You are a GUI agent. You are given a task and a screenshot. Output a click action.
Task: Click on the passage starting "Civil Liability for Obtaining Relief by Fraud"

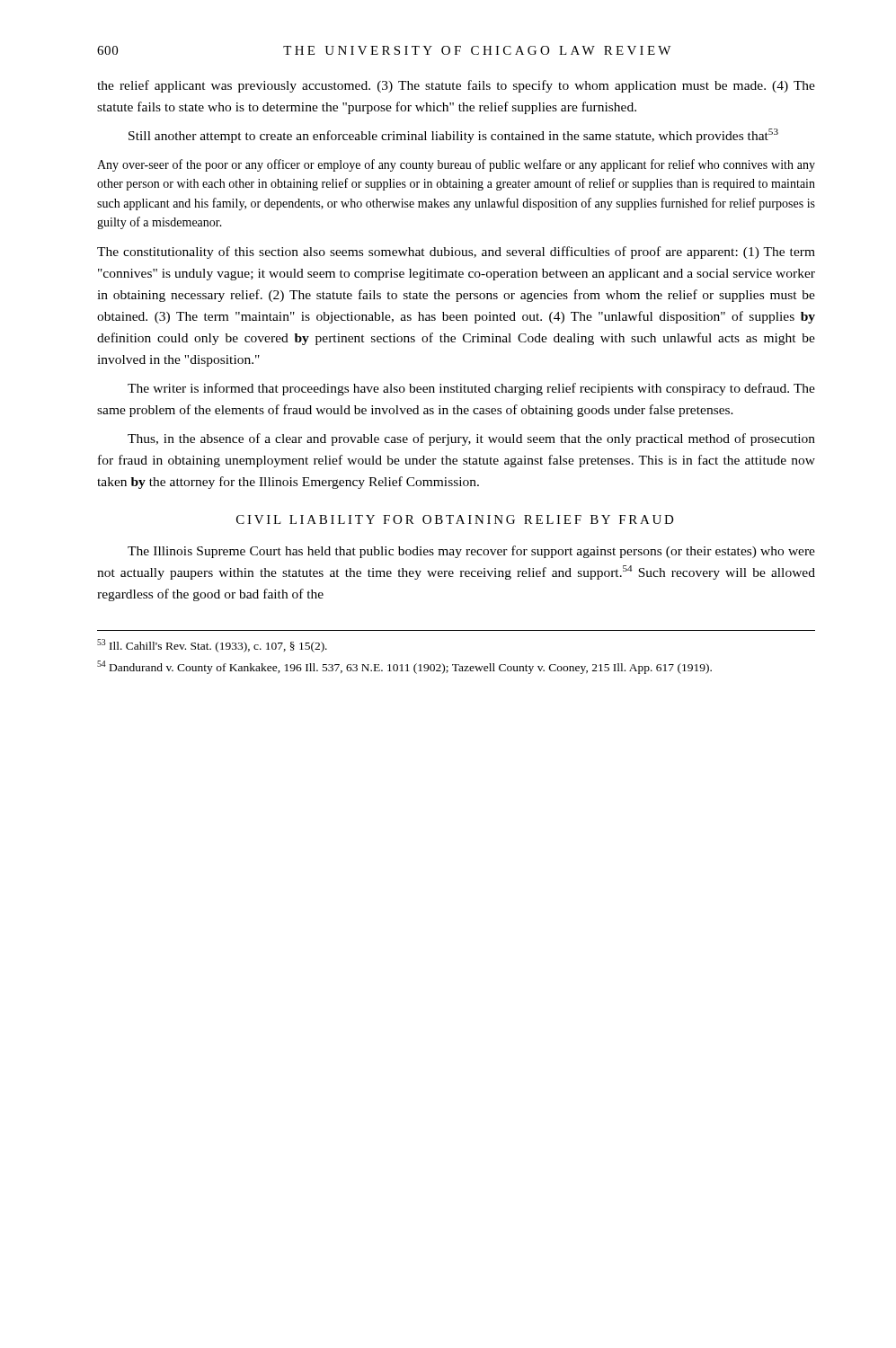456,520
